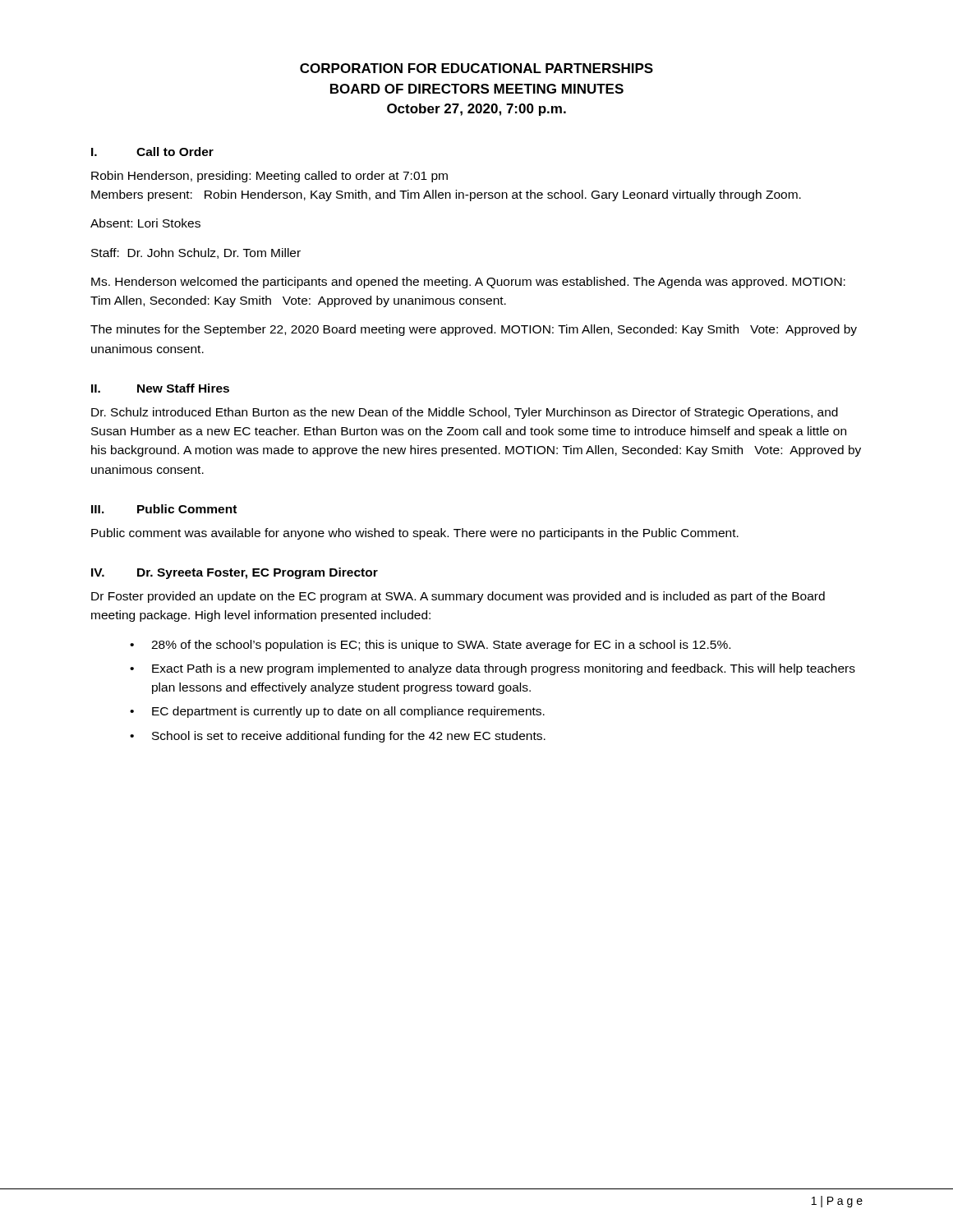Navigate to the text starting "• School is set to receive additional funding"
This screenshot has width=953, height=1232.
496,735
